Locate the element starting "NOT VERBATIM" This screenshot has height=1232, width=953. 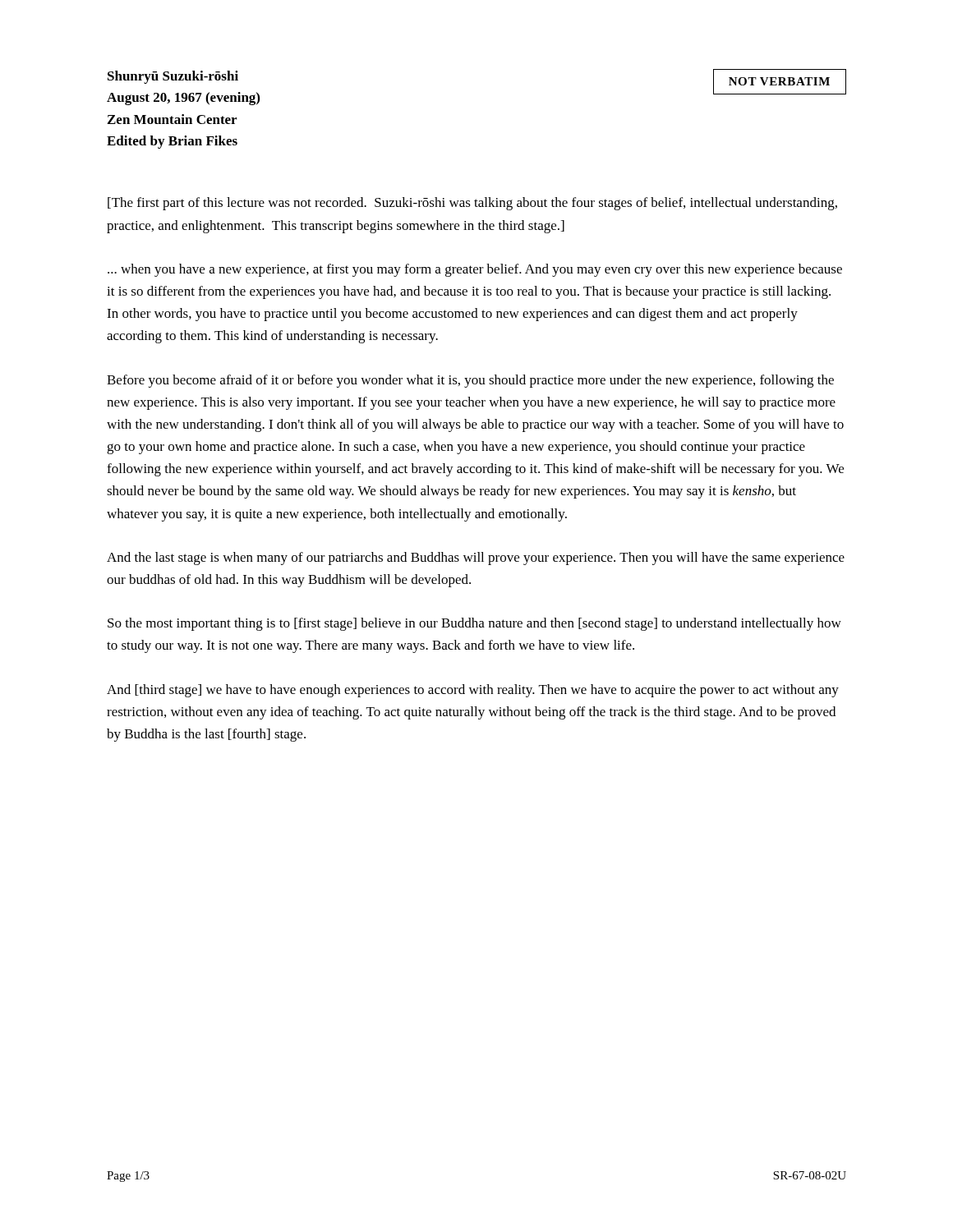coord(780,81)
